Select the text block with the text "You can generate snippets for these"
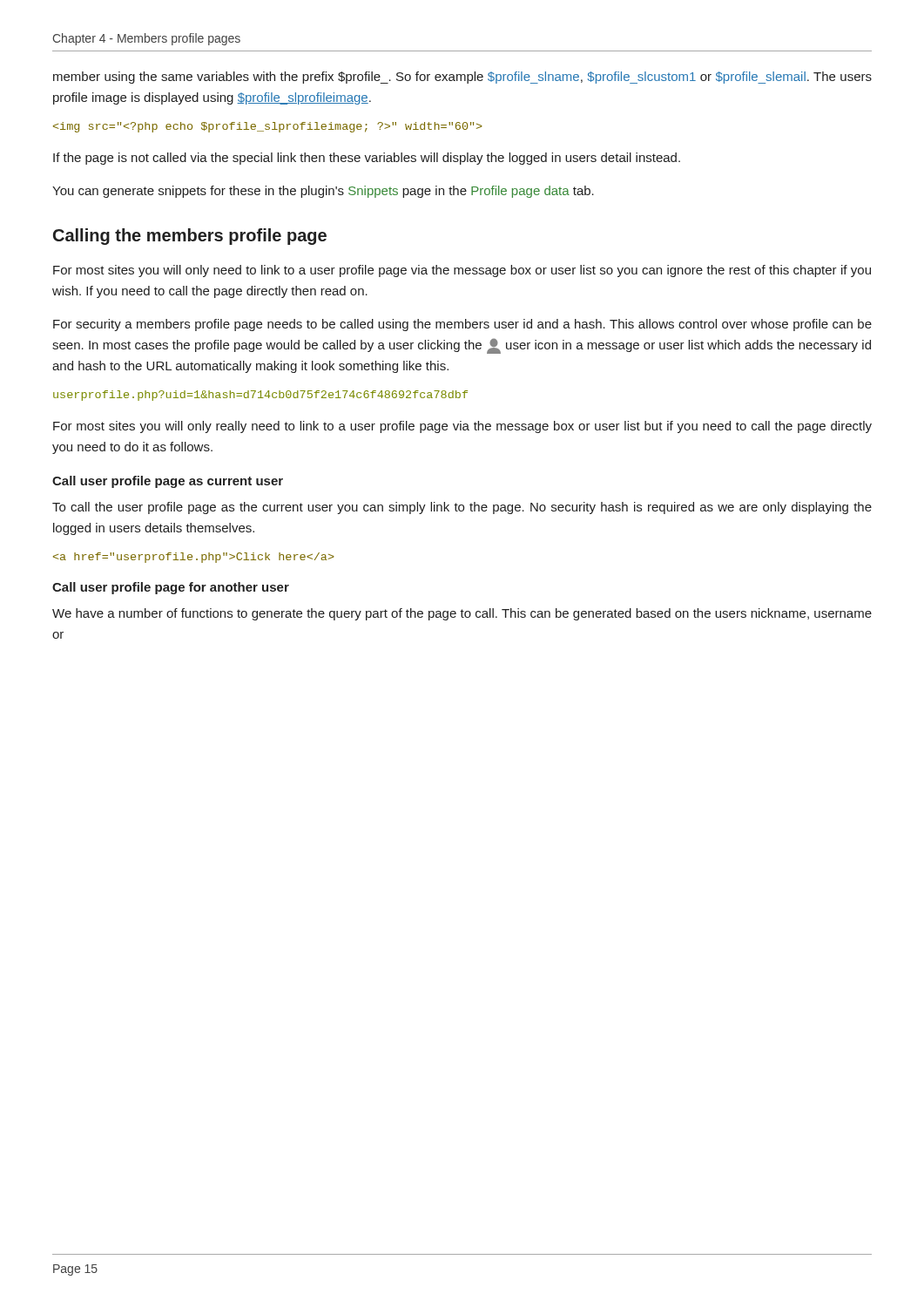 [x=323, y=190]
